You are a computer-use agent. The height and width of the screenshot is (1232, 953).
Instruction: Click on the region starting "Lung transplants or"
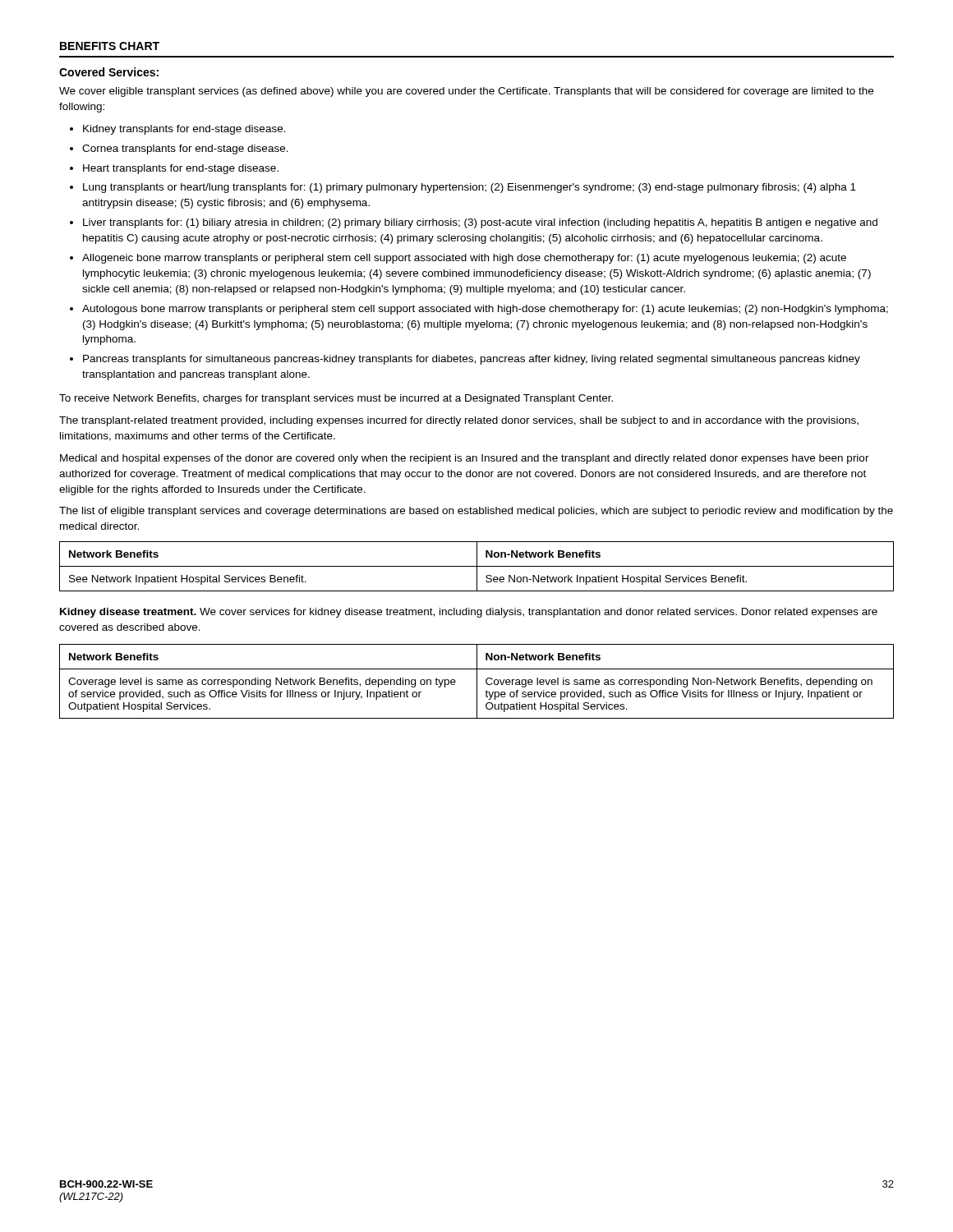point(469,195)
